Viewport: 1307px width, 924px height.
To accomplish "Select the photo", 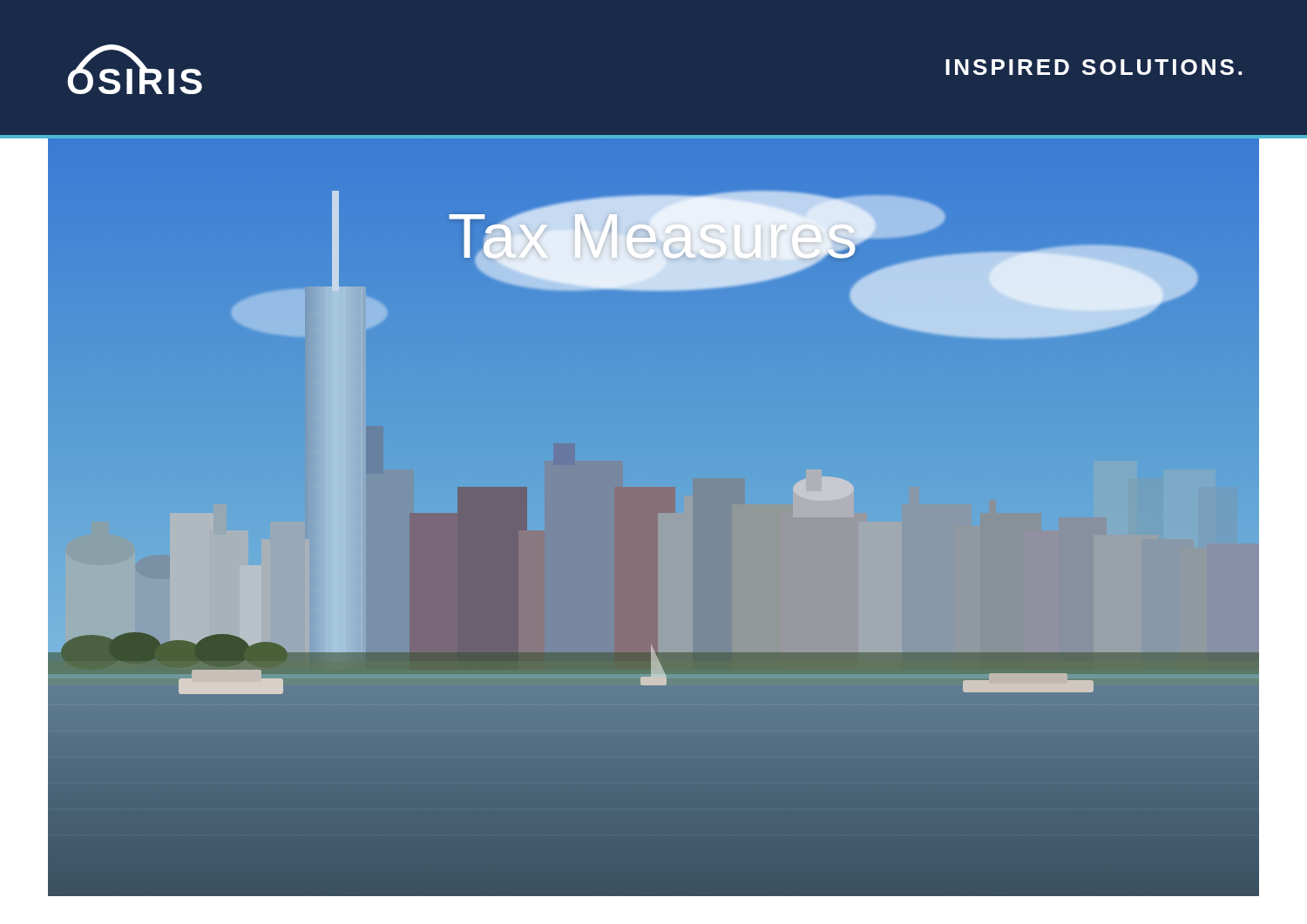I will coord(654,517).
